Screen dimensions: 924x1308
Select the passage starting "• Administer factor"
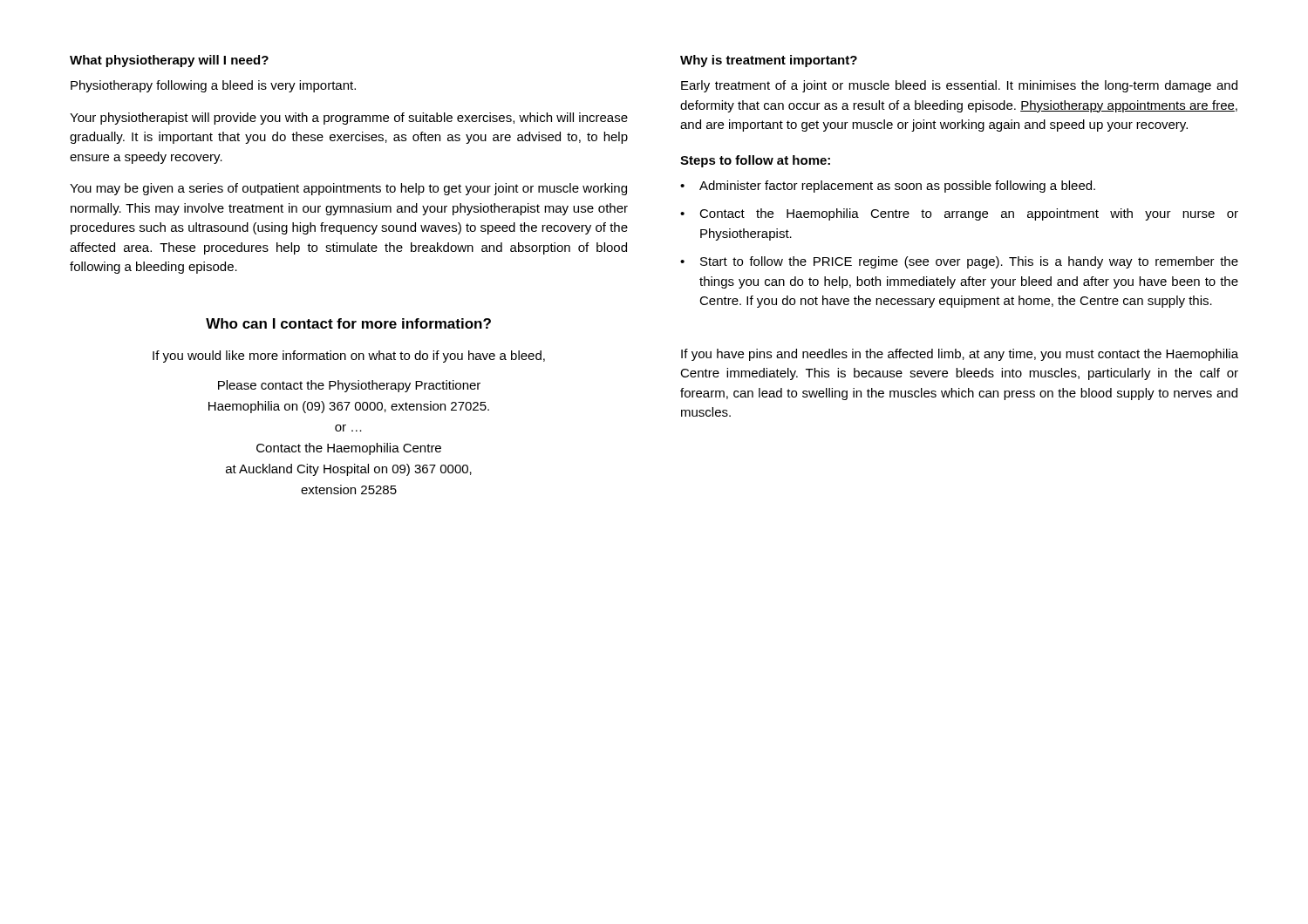tap(888, 185)
